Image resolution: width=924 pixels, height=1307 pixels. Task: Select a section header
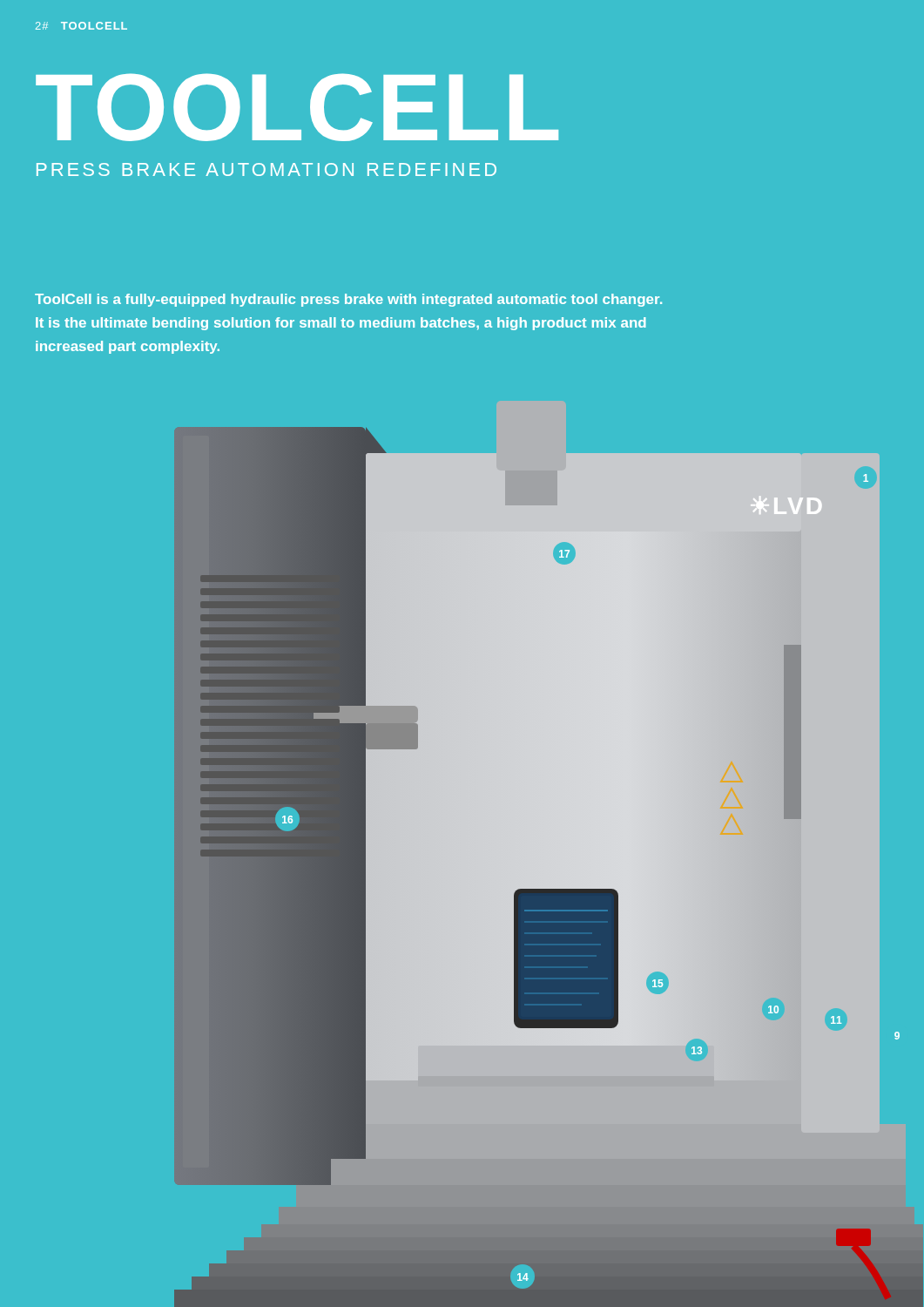(267, 169)
